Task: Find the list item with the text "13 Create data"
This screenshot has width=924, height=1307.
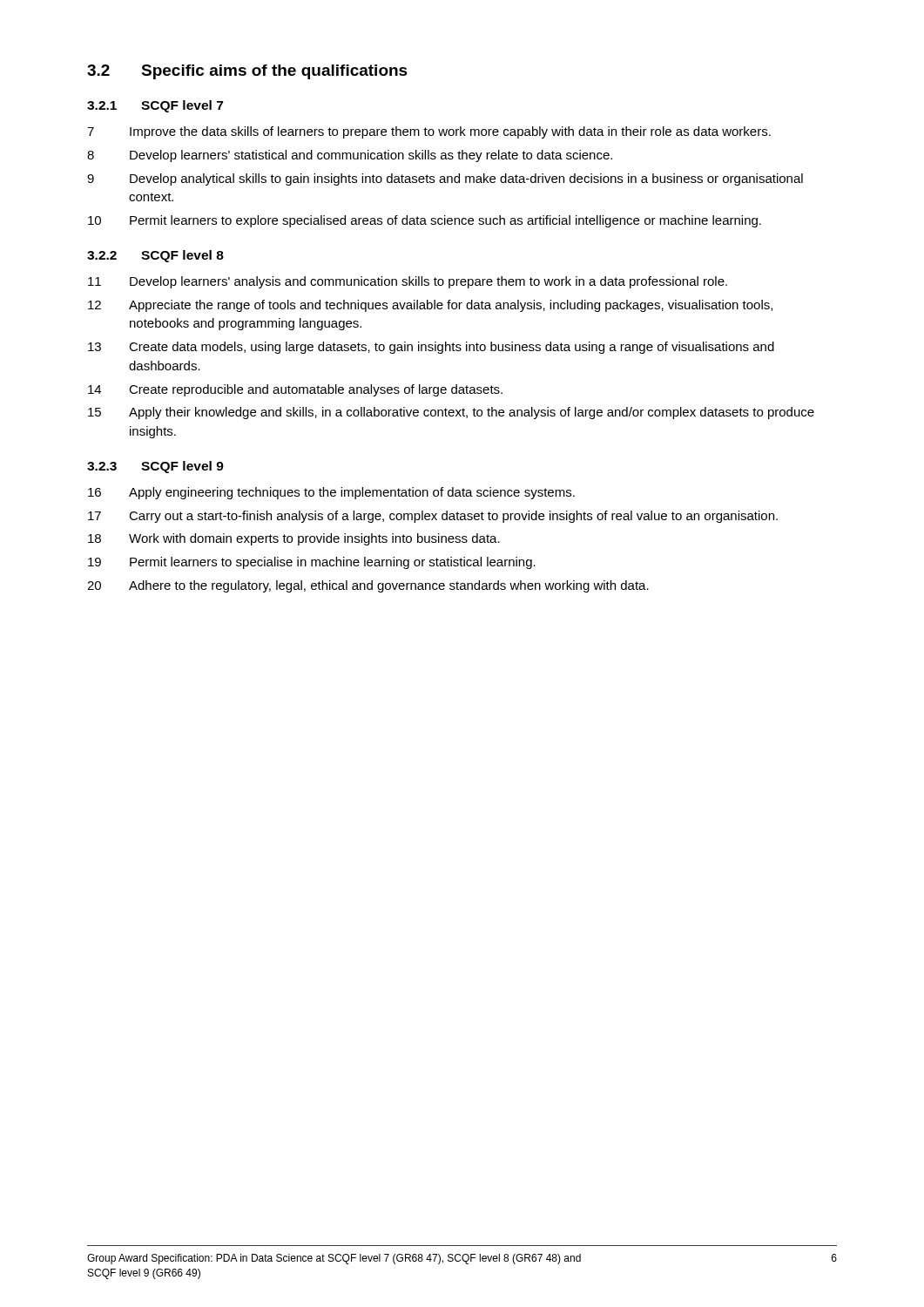Action: pos(462,356)
